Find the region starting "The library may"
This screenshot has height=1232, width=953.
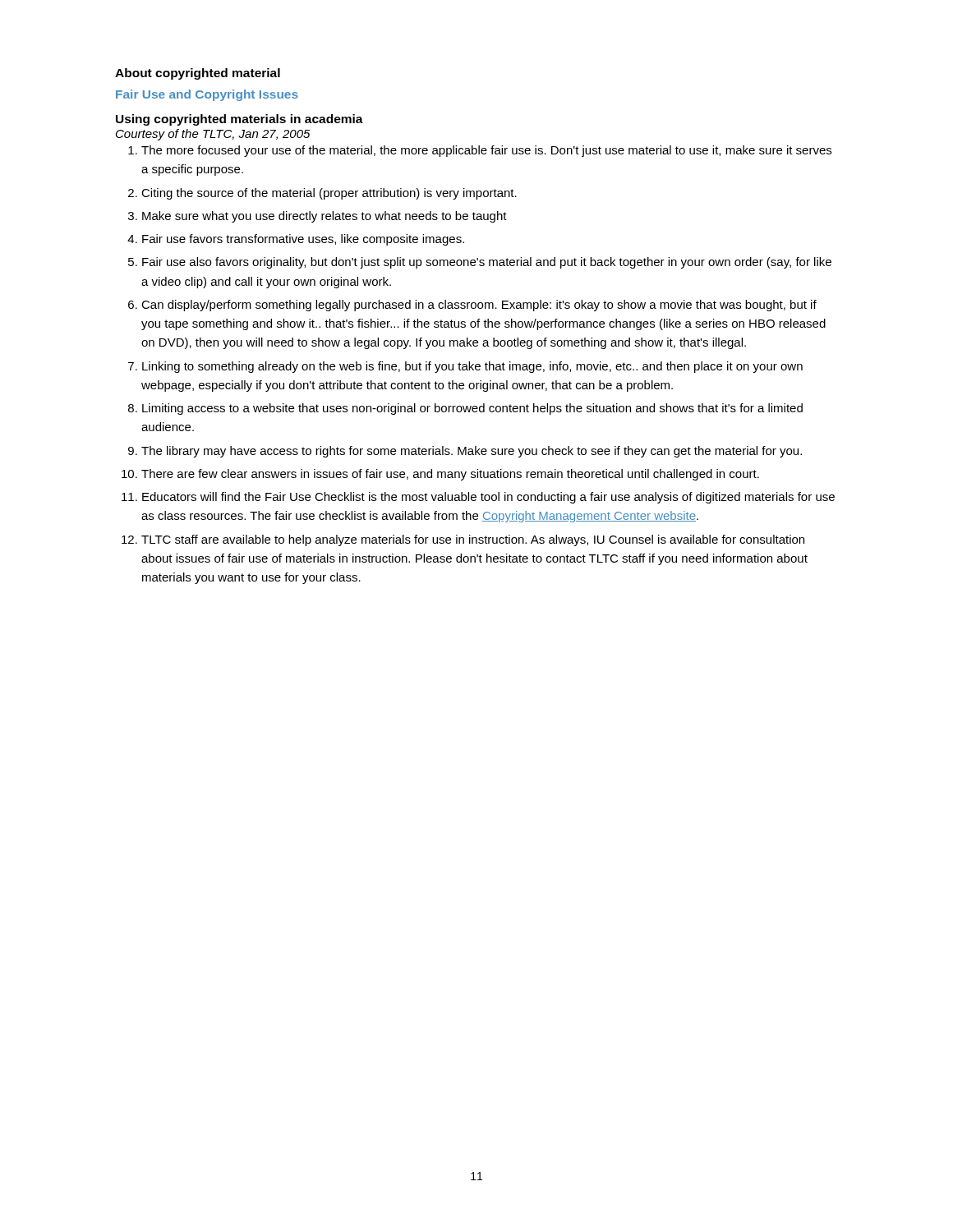tap(472, 450)
